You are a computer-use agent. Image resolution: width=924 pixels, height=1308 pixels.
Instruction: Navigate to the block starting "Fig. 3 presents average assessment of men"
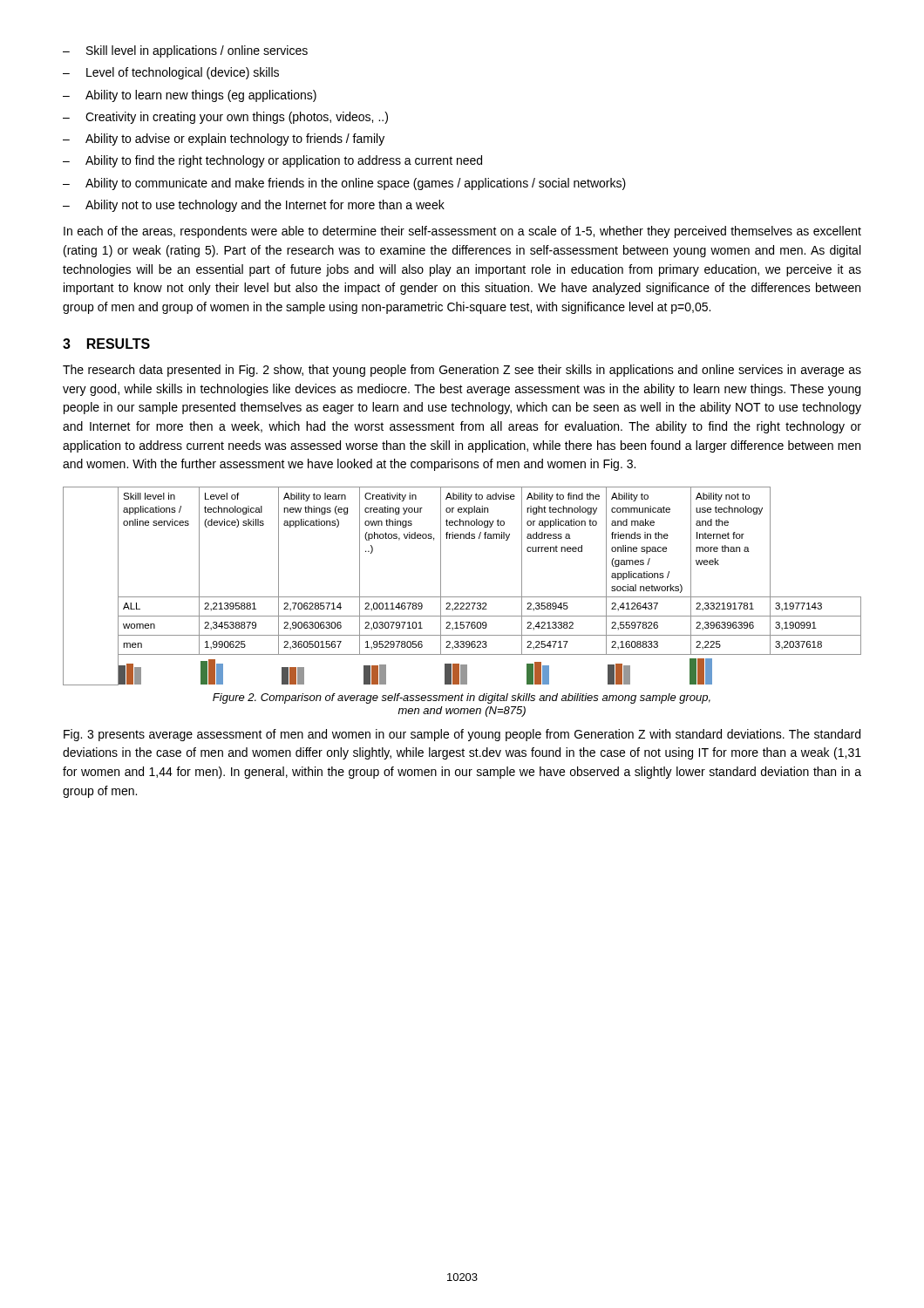point(462,762)
